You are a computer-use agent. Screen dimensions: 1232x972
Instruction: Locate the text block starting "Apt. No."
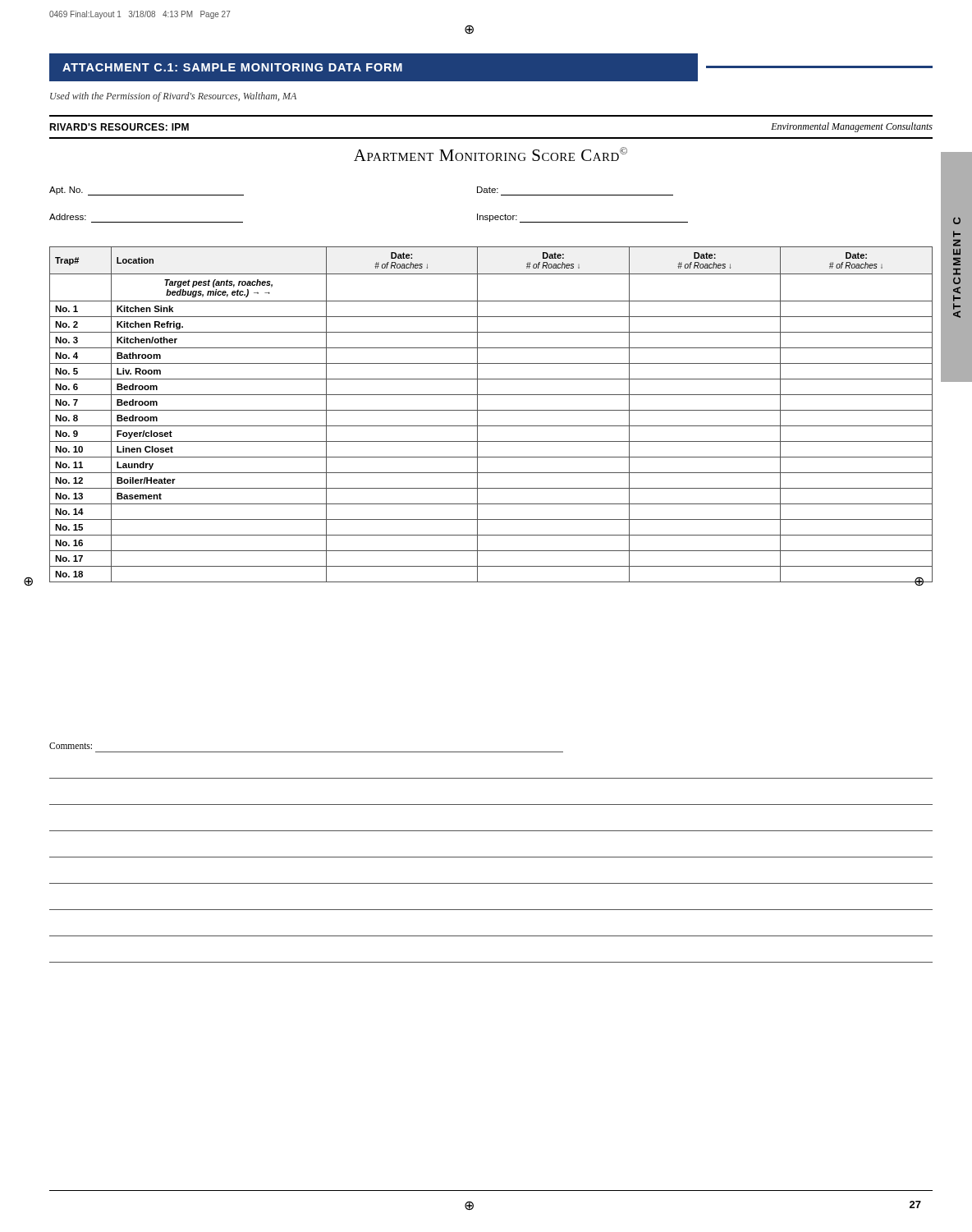(x=146, y=190)
